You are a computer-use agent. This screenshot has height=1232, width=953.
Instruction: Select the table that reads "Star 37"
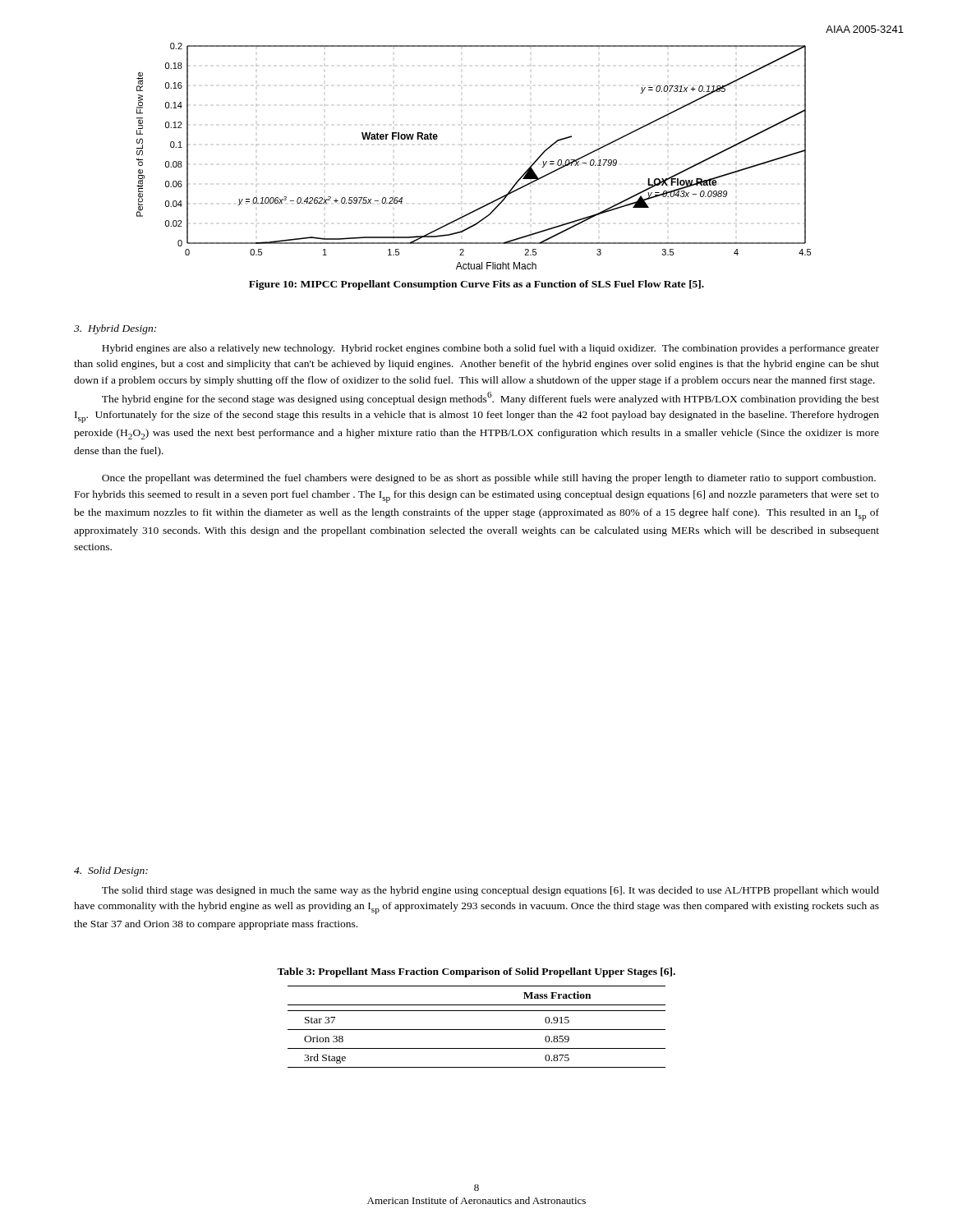[476, 1027]
